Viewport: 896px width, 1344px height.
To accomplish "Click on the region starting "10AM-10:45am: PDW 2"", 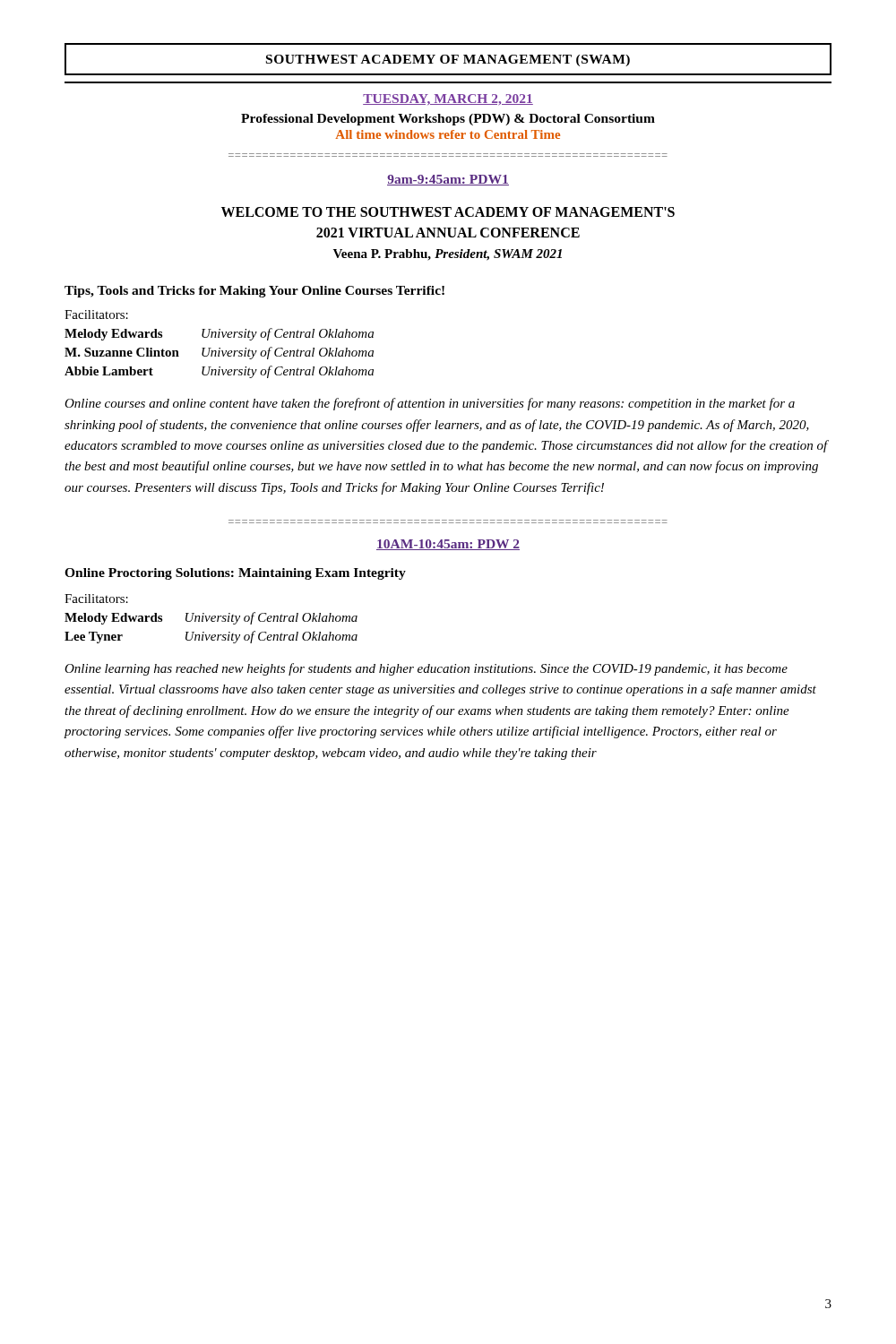I will [x=448, y=544].
